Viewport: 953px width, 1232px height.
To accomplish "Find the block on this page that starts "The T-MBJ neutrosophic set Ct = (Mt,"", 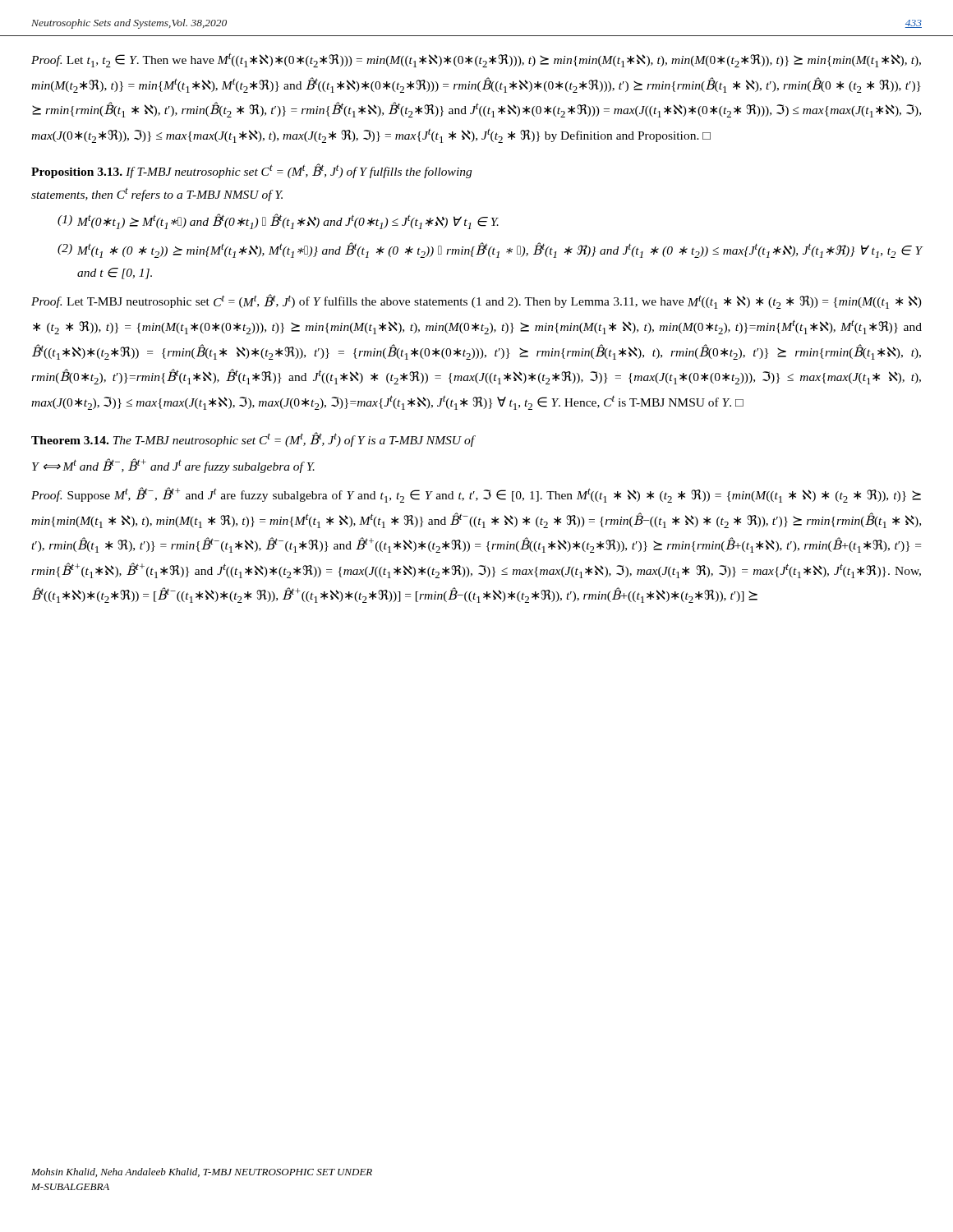I will [x=293, y=440].
